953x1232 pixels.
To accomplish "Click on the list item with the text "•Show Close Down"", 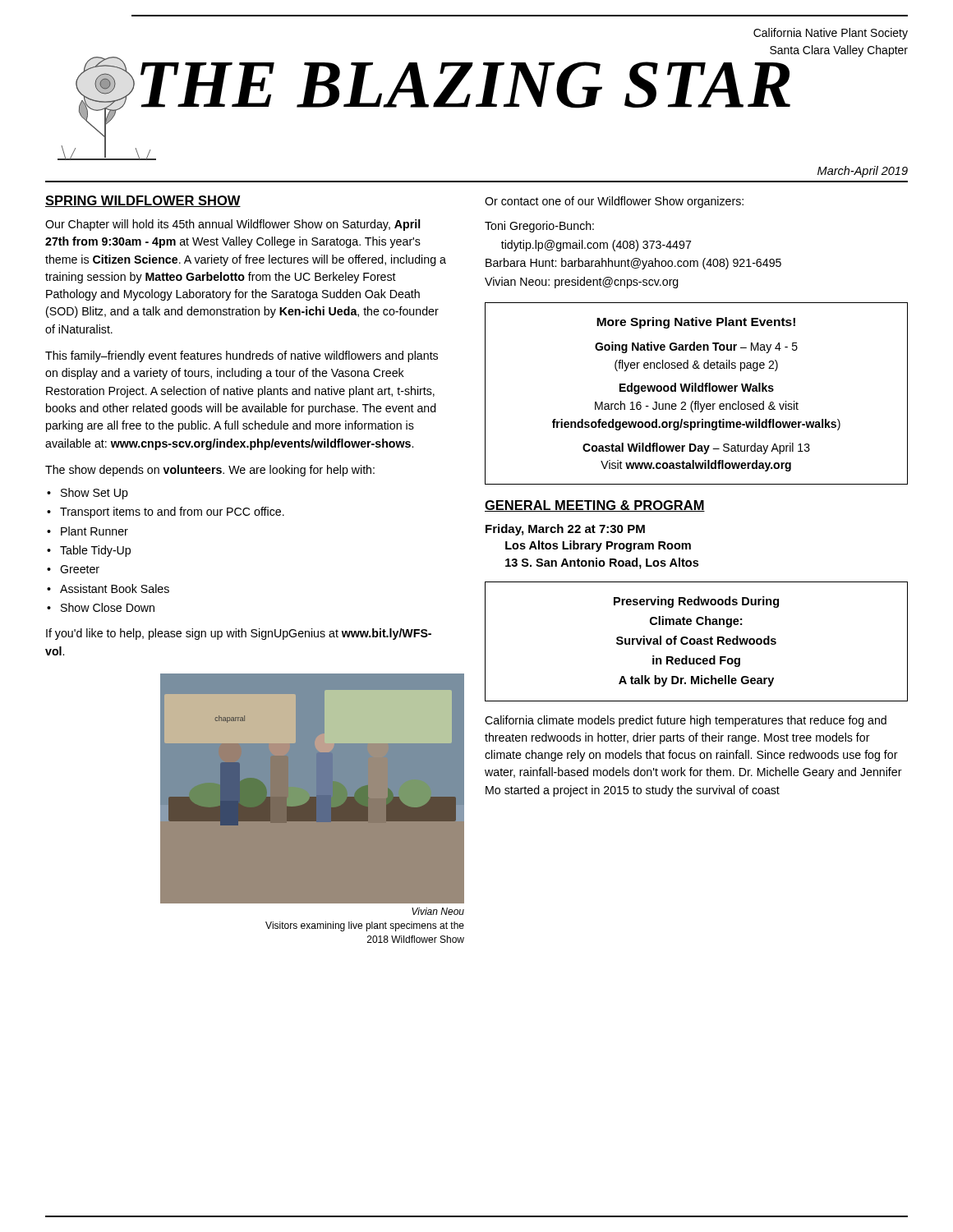I will click(x=101, y=608).
